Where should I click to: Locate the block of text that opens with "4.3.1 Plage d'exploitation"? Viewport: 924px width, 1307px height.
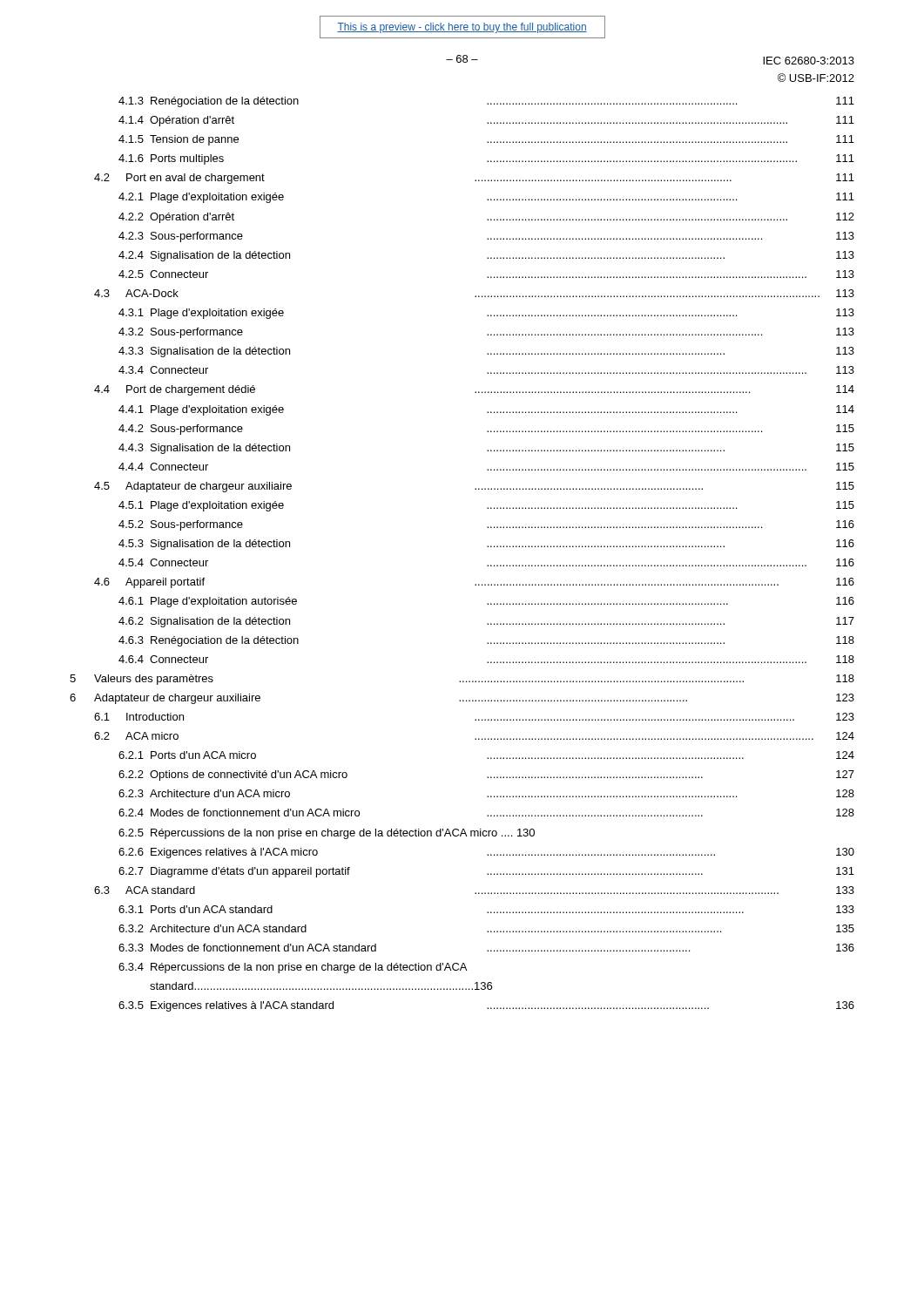coord(486,313)
